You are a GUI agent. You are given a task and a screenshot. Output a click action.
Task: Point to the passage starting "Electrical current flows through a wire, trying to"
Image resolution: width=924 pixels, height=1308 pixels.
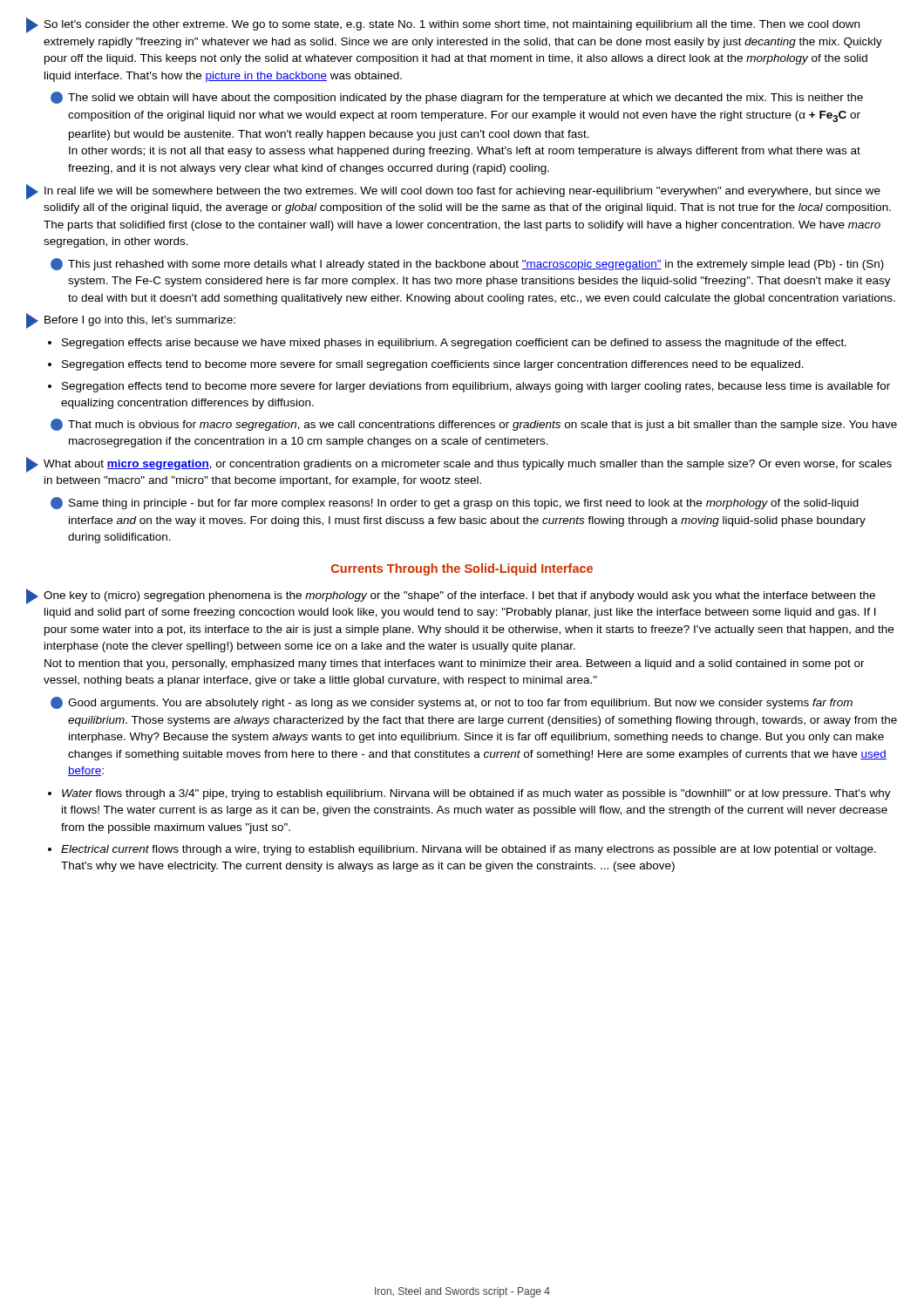pyautogui.click(x=469, y=857)
